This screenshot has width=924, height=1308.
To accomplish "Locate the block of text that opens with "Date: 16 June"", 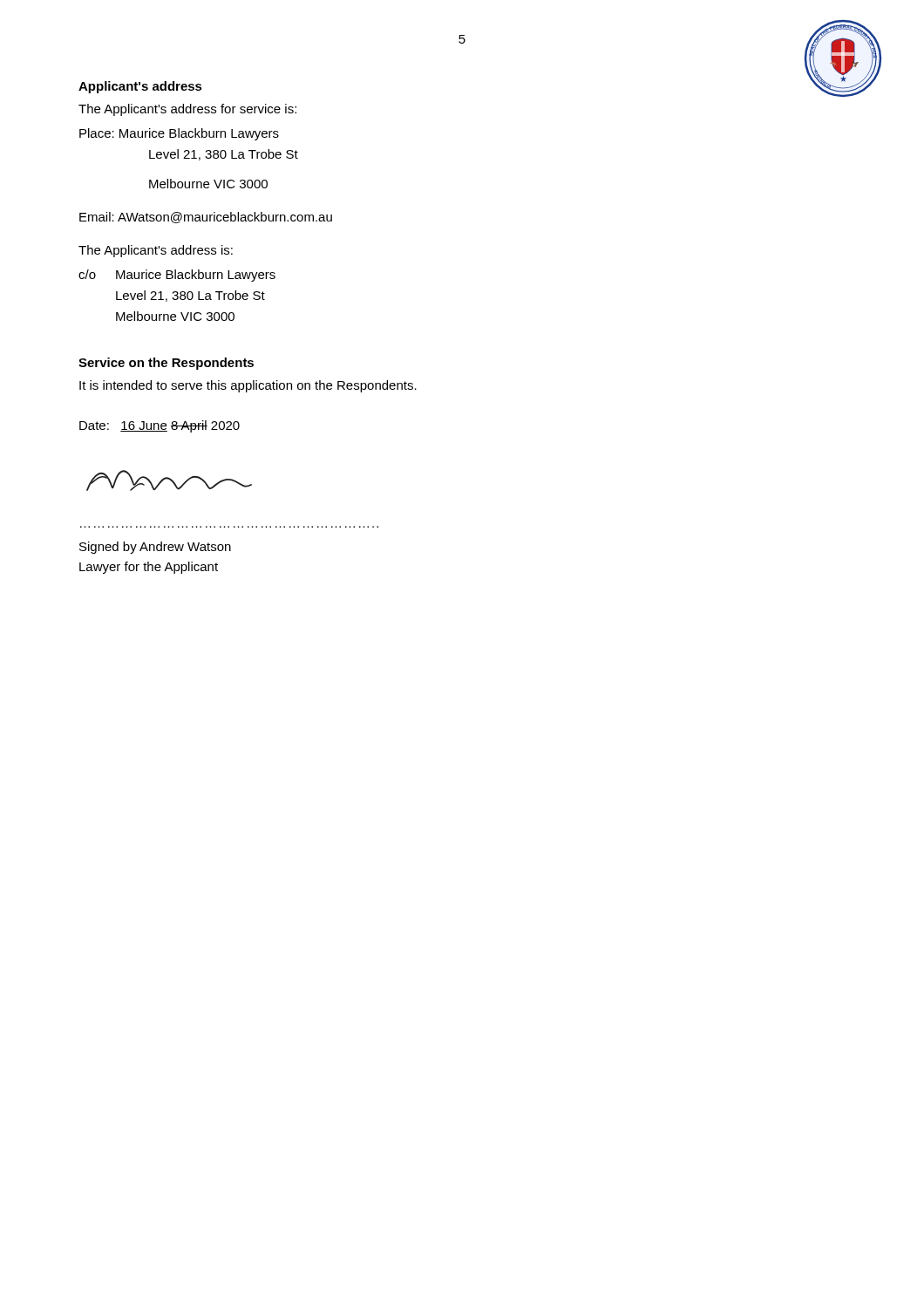I will pyautogui.click(x=159, y=425).
